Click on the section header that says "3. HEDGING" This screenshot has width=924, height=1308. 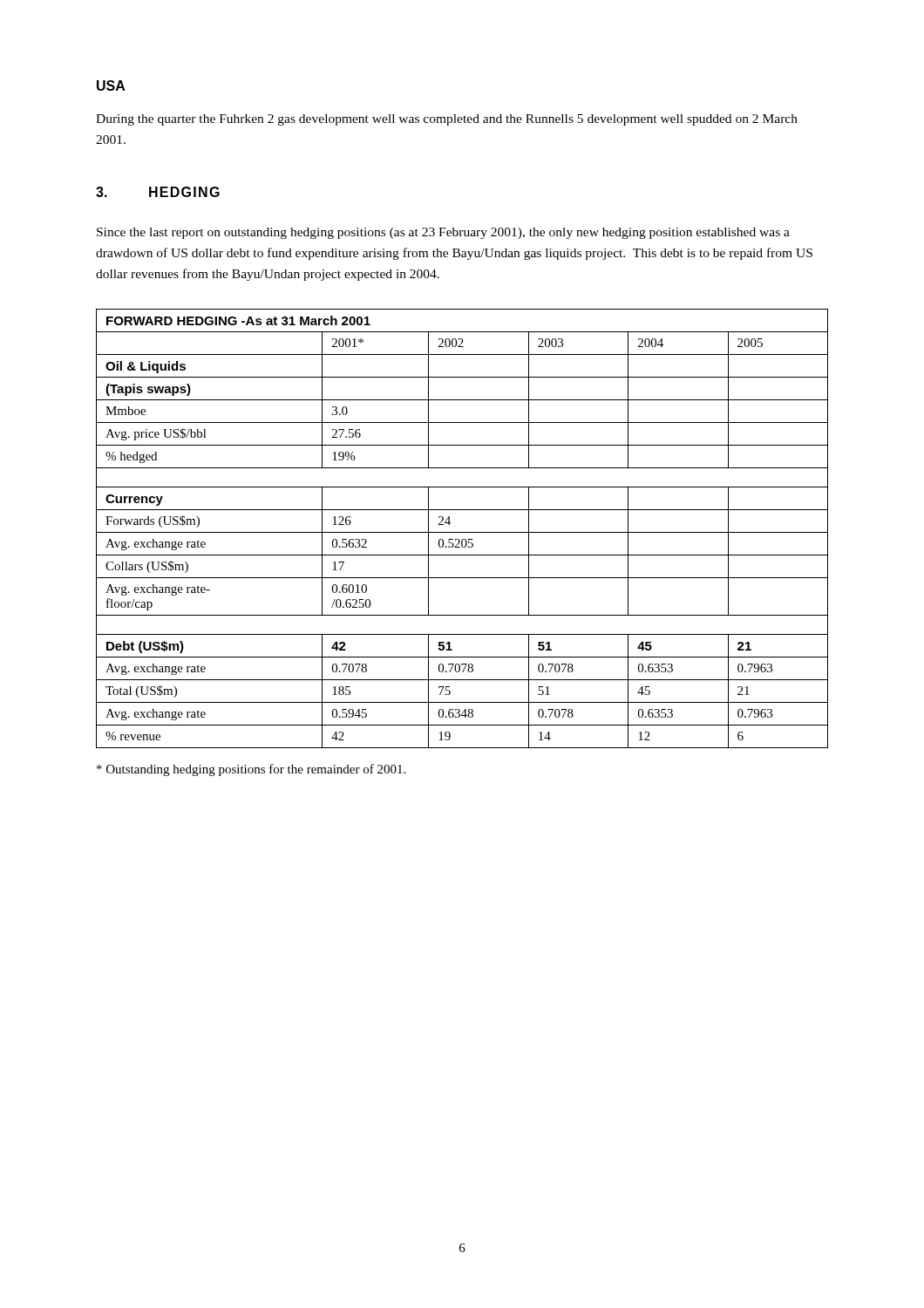tap(159, 193)
